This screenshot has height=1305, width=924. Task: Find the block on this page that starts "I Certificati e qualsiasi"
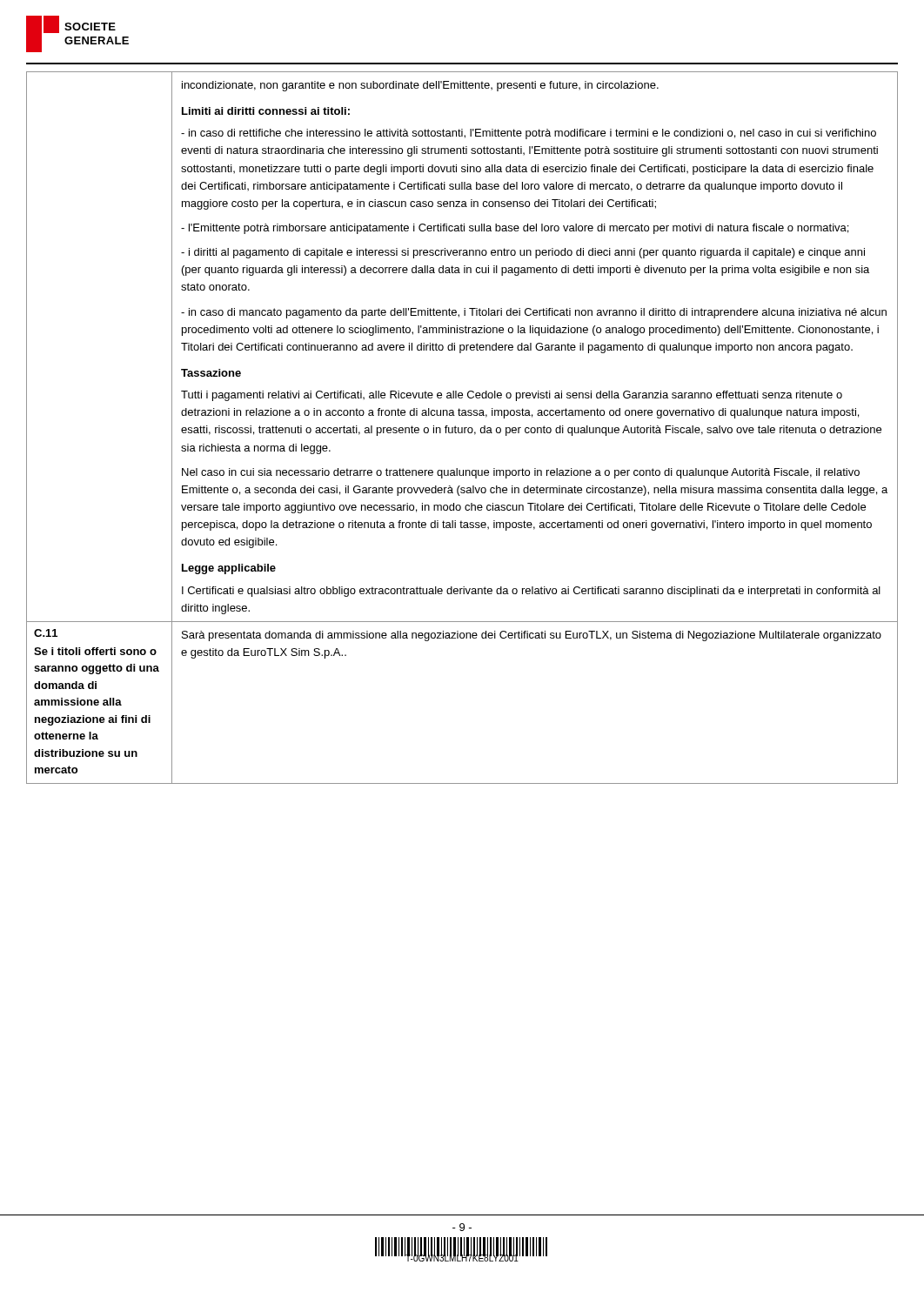[x=531, y=599]
